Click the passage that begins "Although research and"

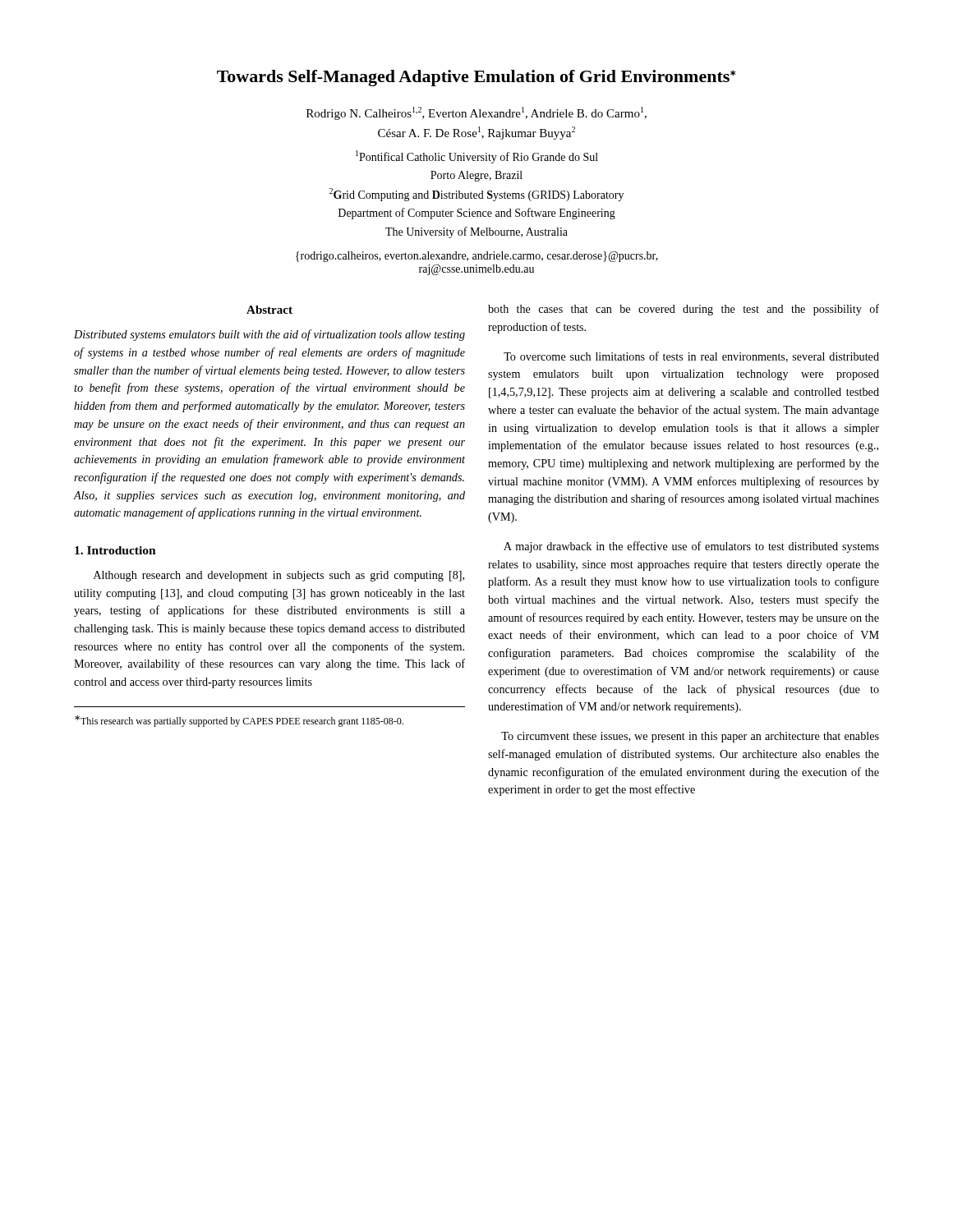[x=269, y=628]
